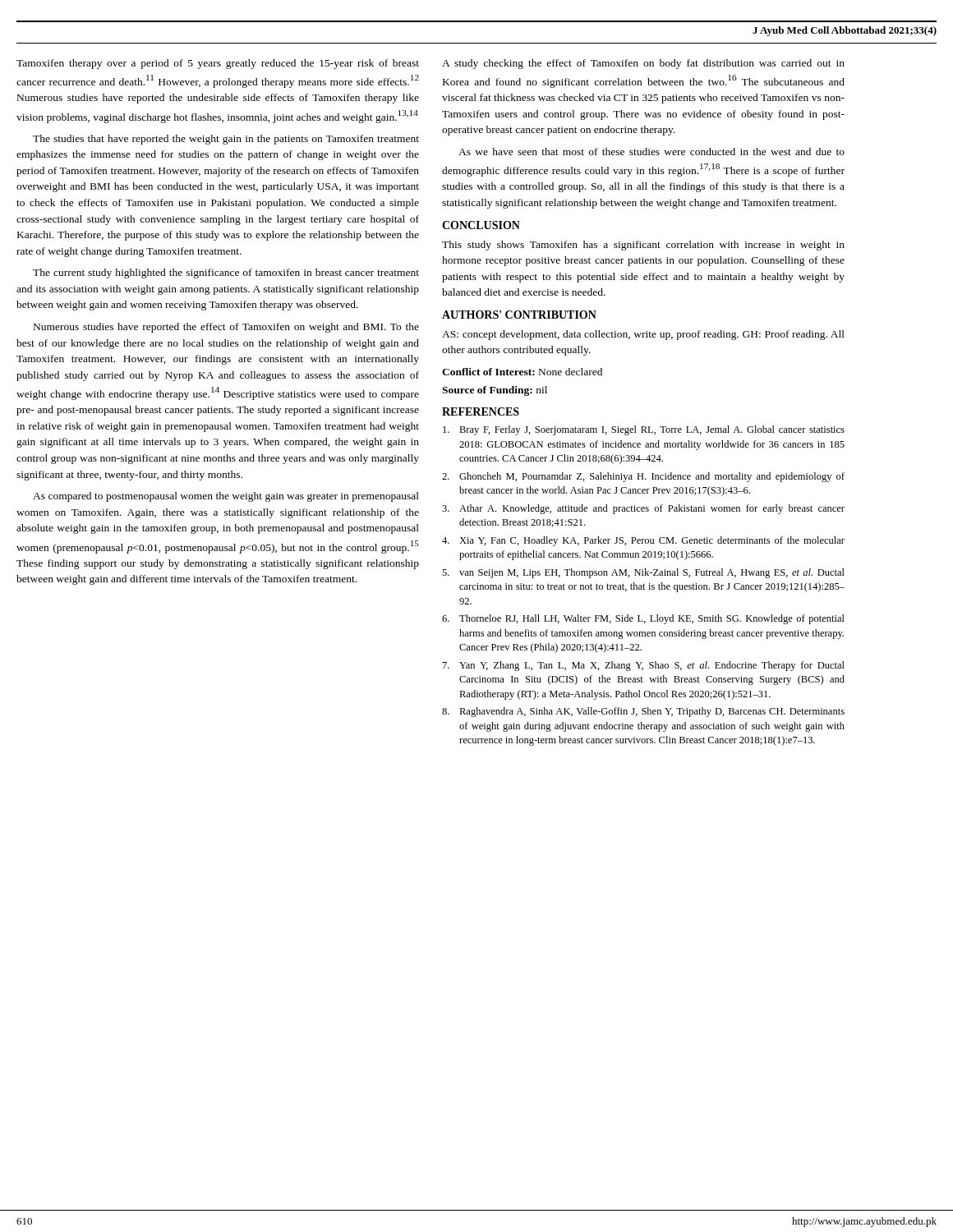Click on the text starting "3.Athar A. Knowledge, attitude and practices"
The image size is (953, 1232).
click(x=643, y=516)
